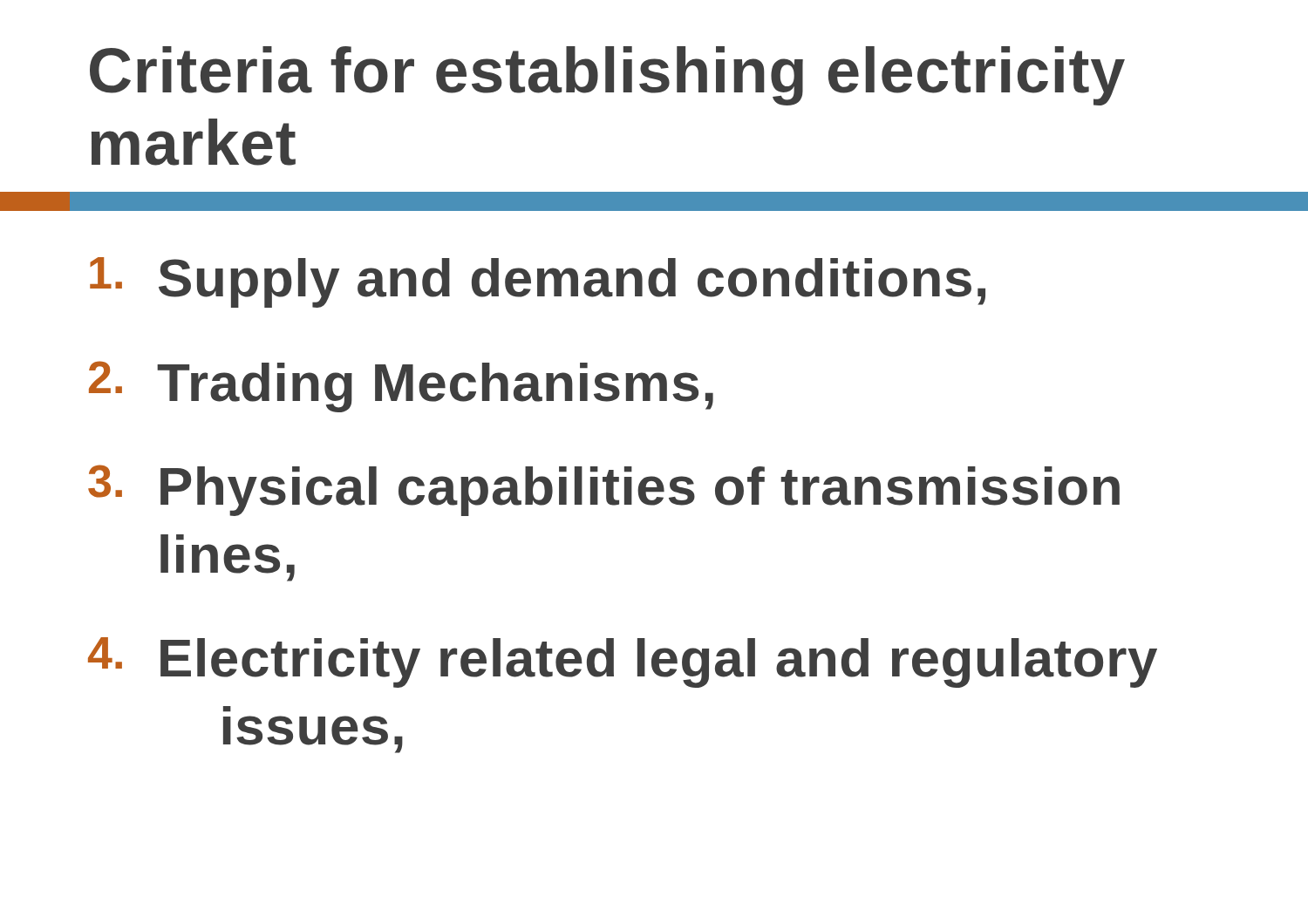This screenshot has height=924, width=1308.
Task: Find the title containing "Criteria for establishing electricitymarket"
Action: (x=654, y=107)
